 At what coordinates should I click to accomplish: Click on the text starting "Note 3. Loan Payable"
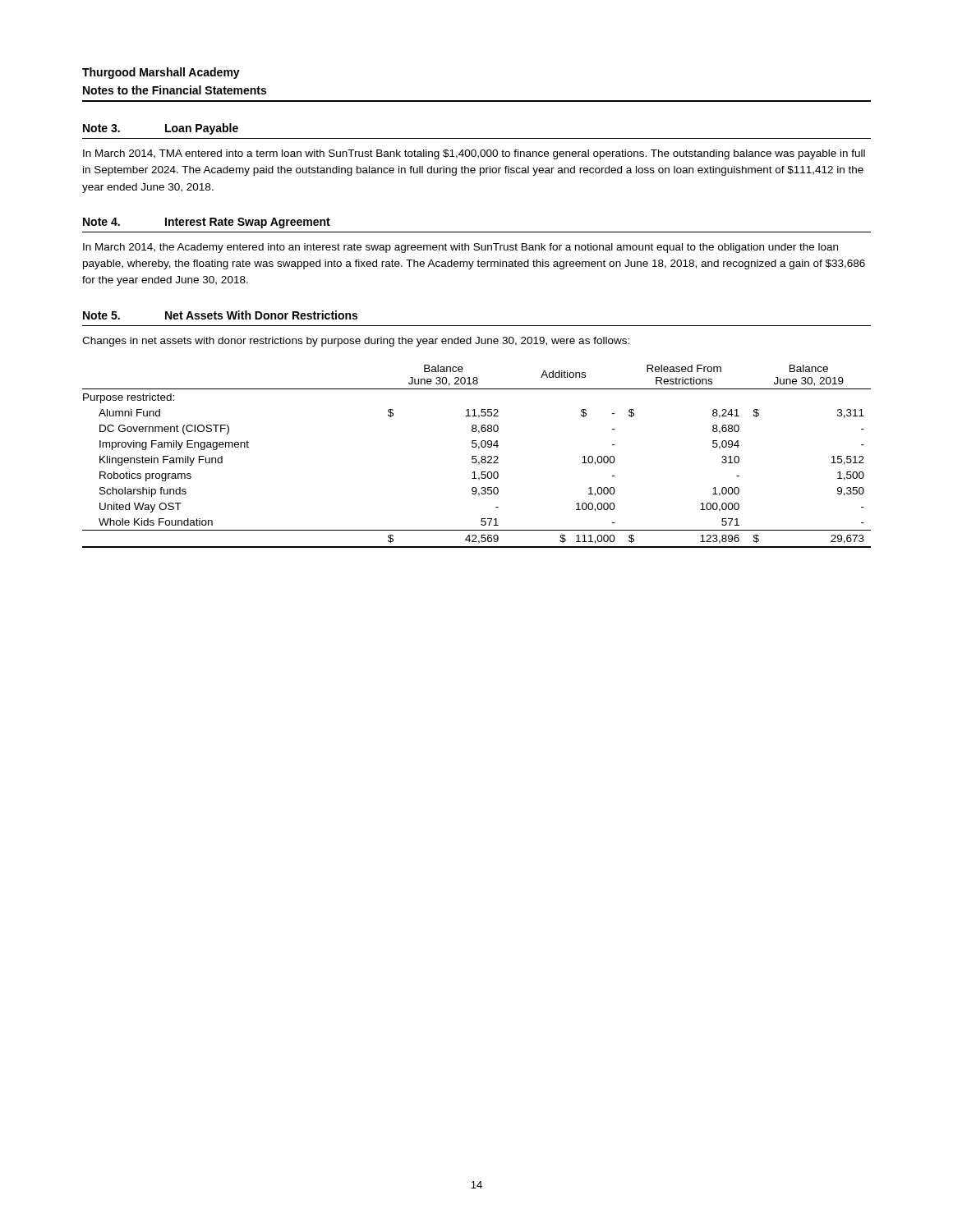[160, 128]
